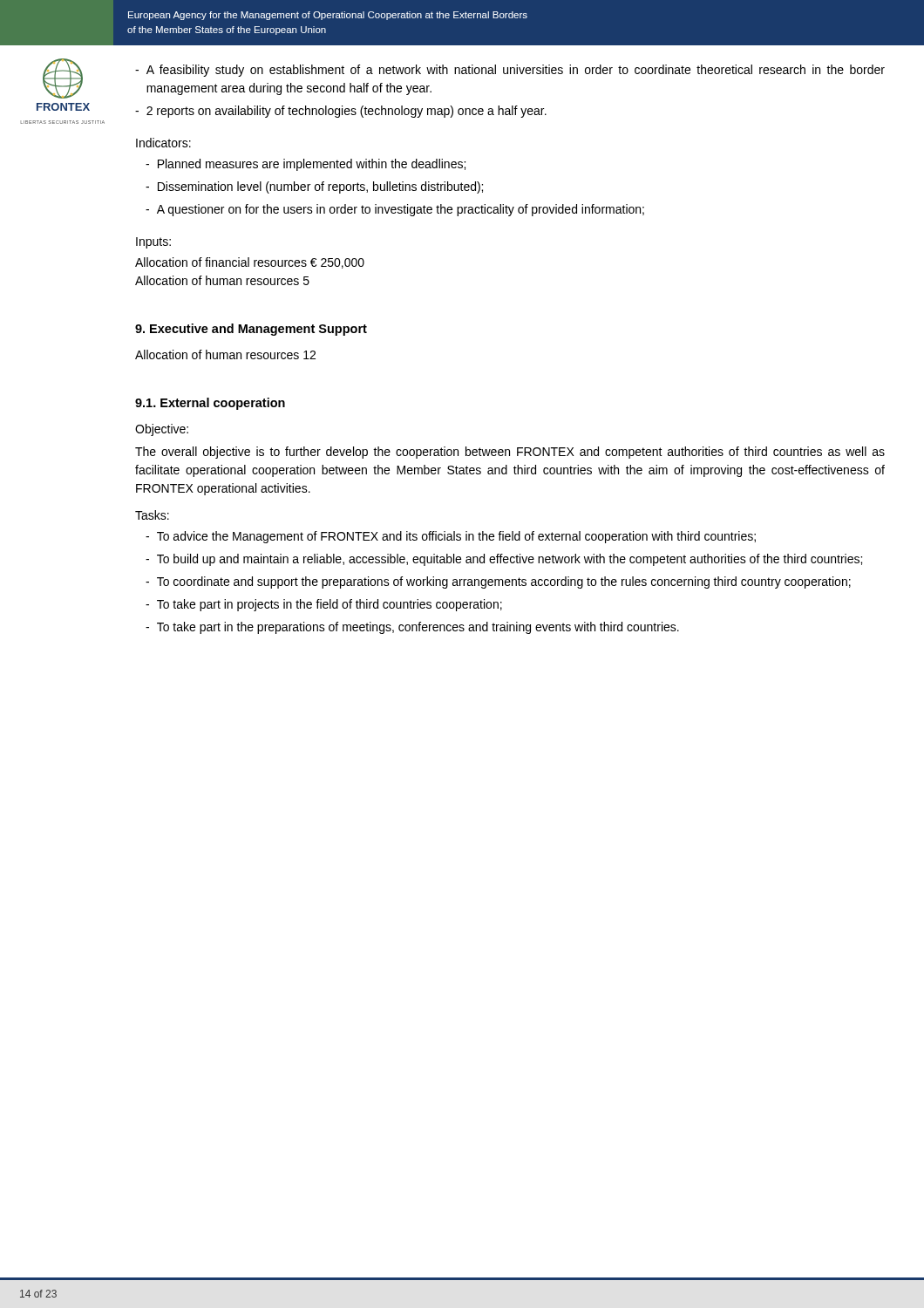Select the passage starting "- To take part in the"
Image resolution: width=924 pixels, height=1308 pixels.
515,627
